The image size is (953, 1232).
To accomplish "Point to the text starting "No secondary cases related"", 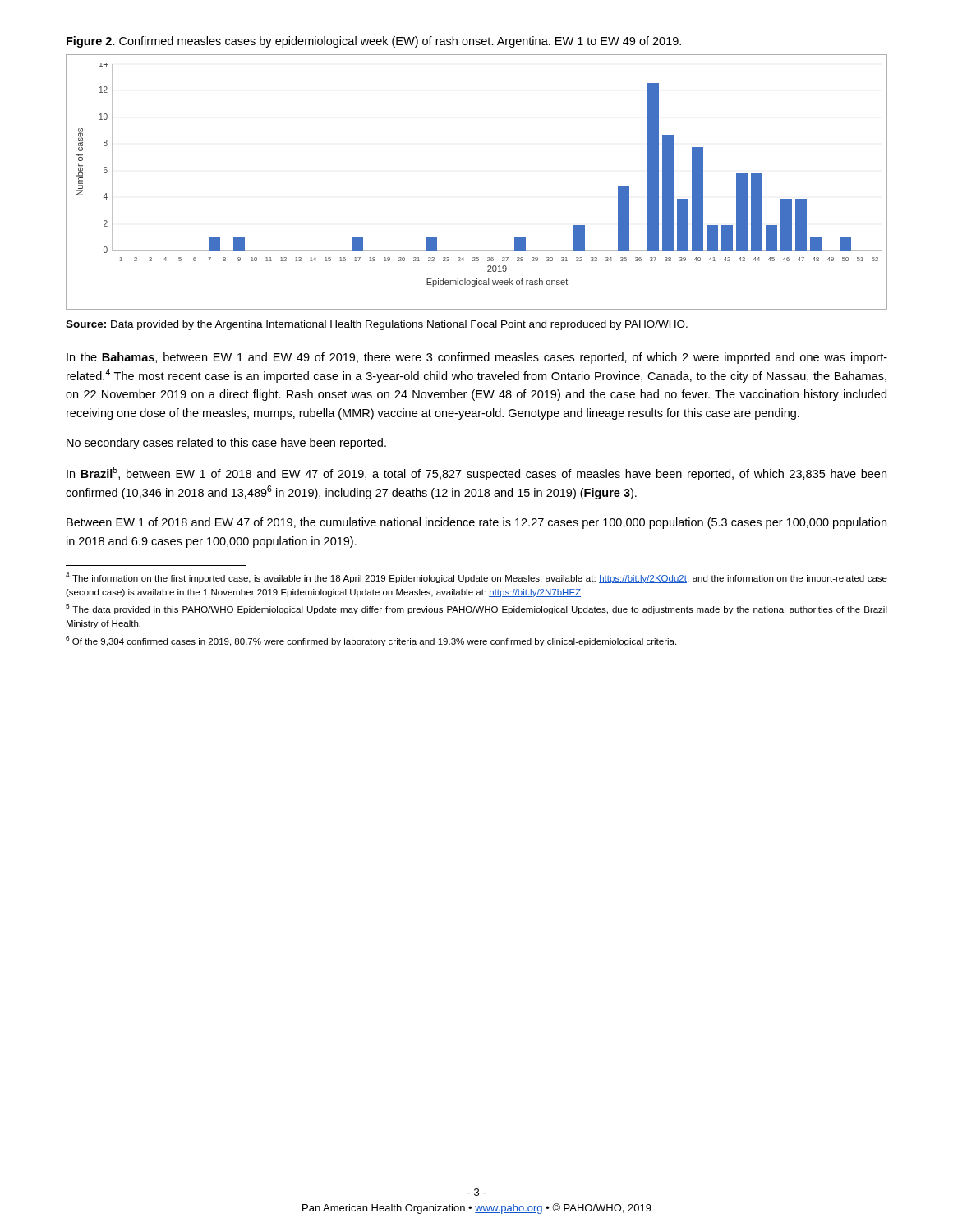I will click(226, 443).
